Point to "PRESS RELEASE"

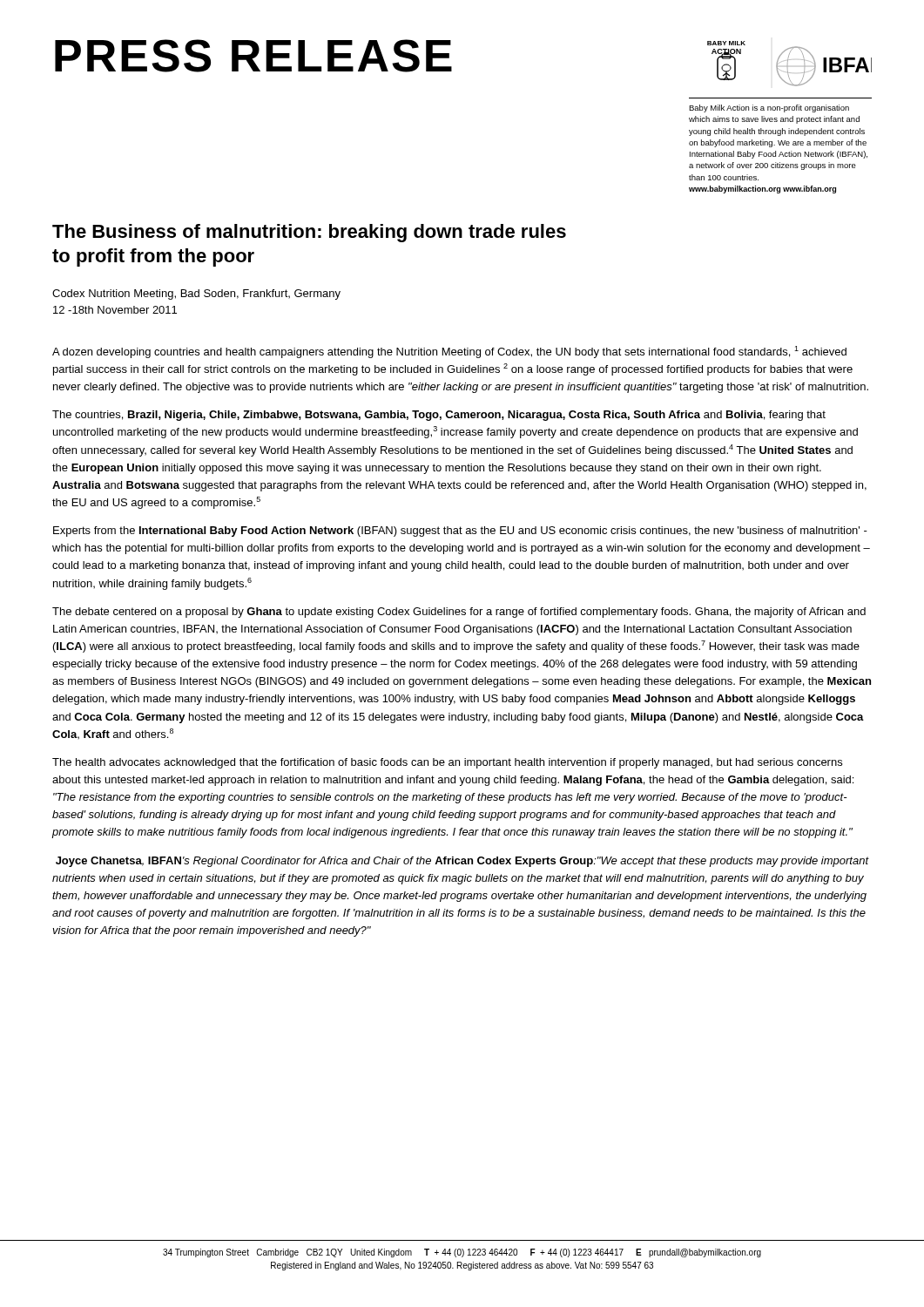coord(254,56)
